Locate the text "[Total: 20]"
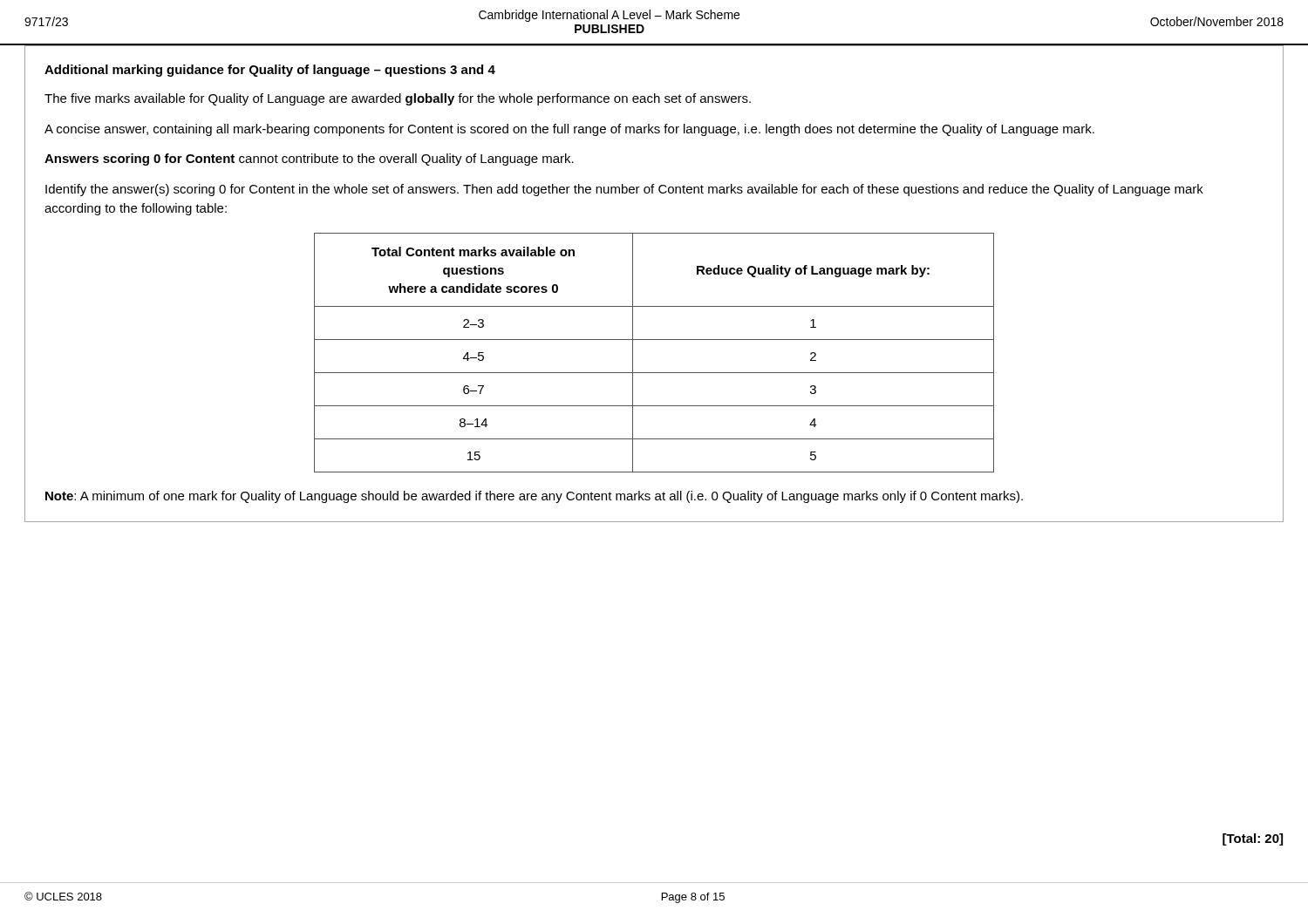 pyautogui.click(x=1253, y=838)
